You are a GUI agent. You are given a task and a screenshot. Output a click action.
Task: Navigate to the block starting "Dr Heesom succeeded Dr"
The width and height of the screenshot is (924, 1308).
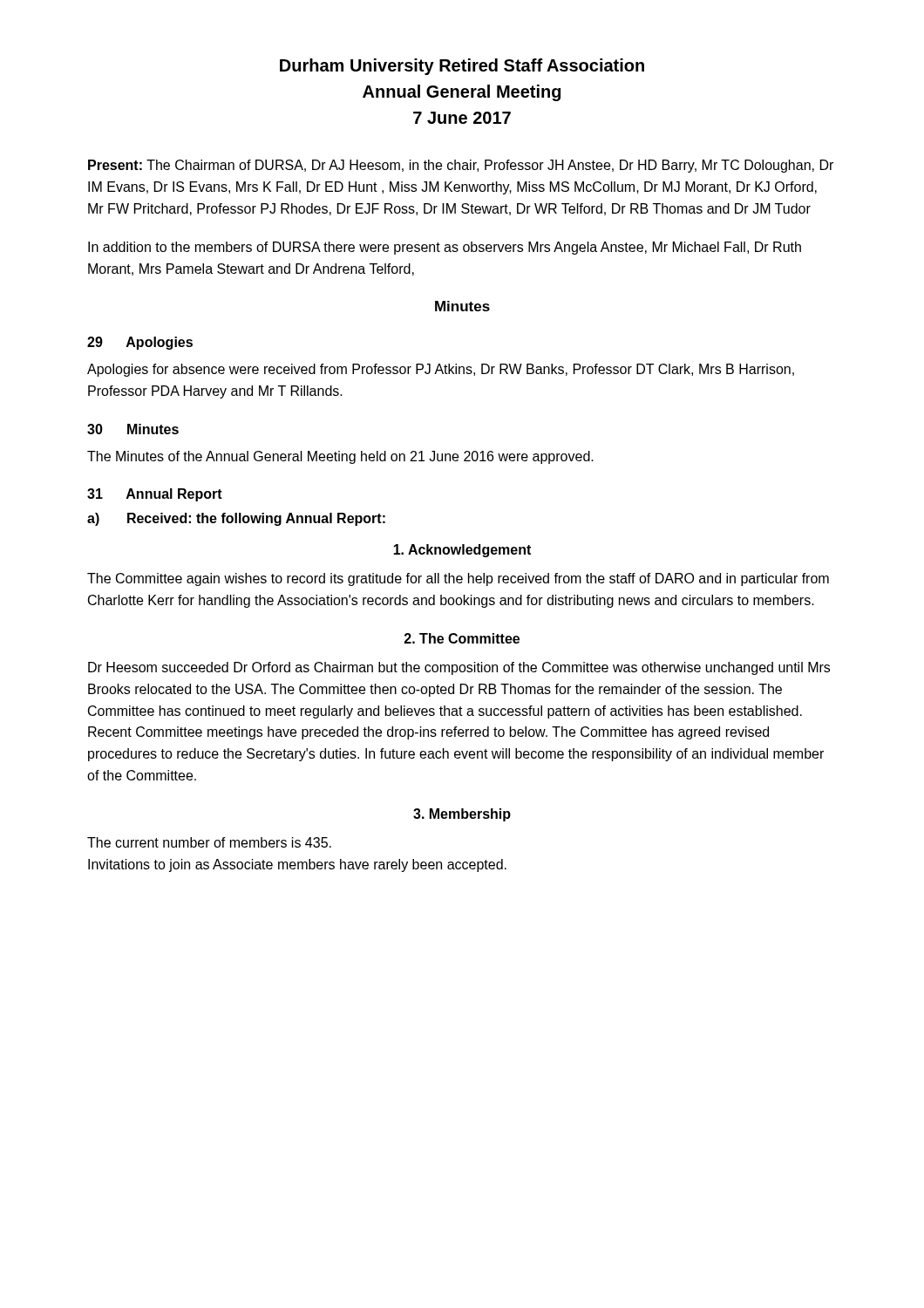click(x=459, y=721)
